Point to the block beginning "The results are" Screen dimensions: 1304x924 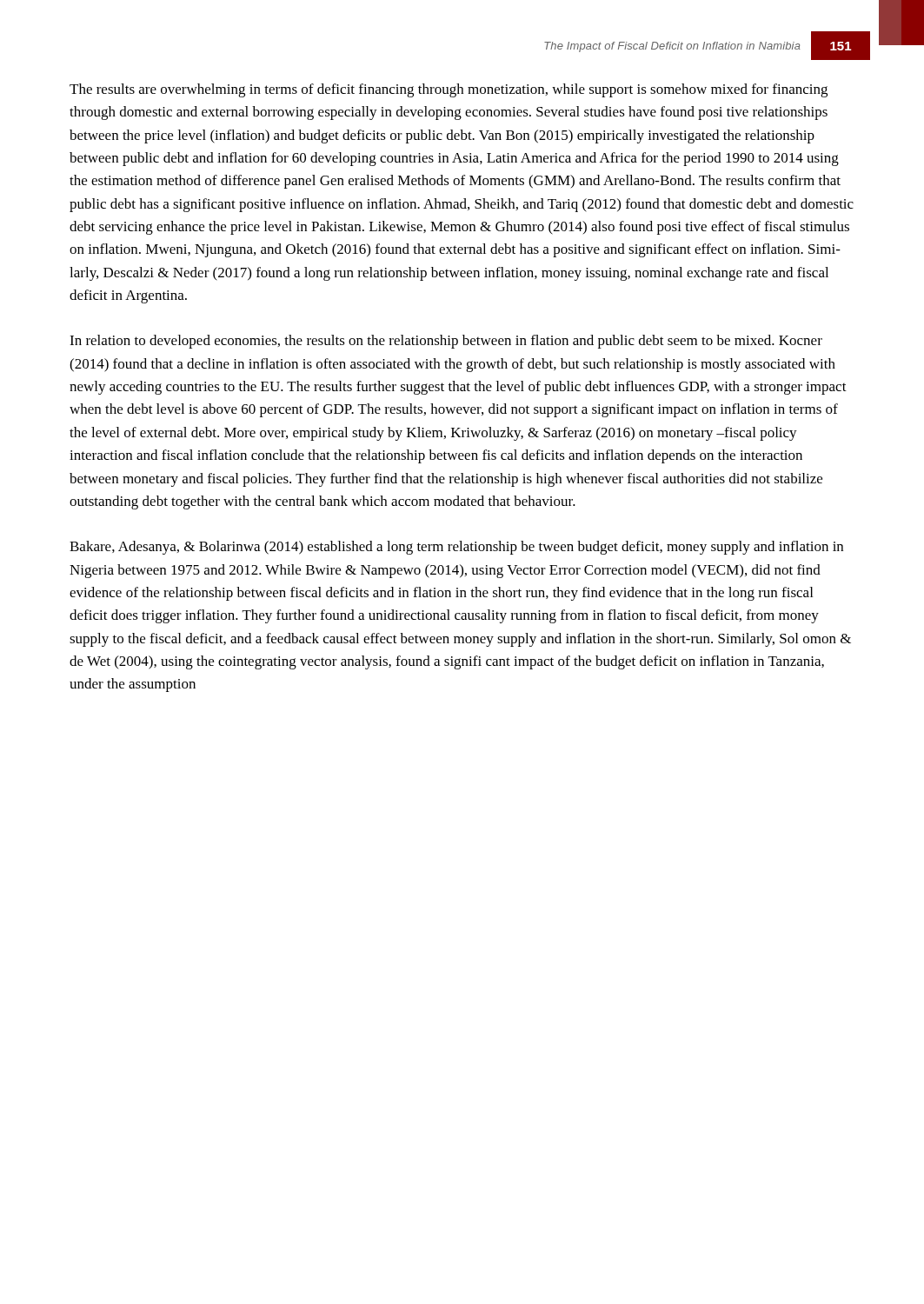coord(462,192)
